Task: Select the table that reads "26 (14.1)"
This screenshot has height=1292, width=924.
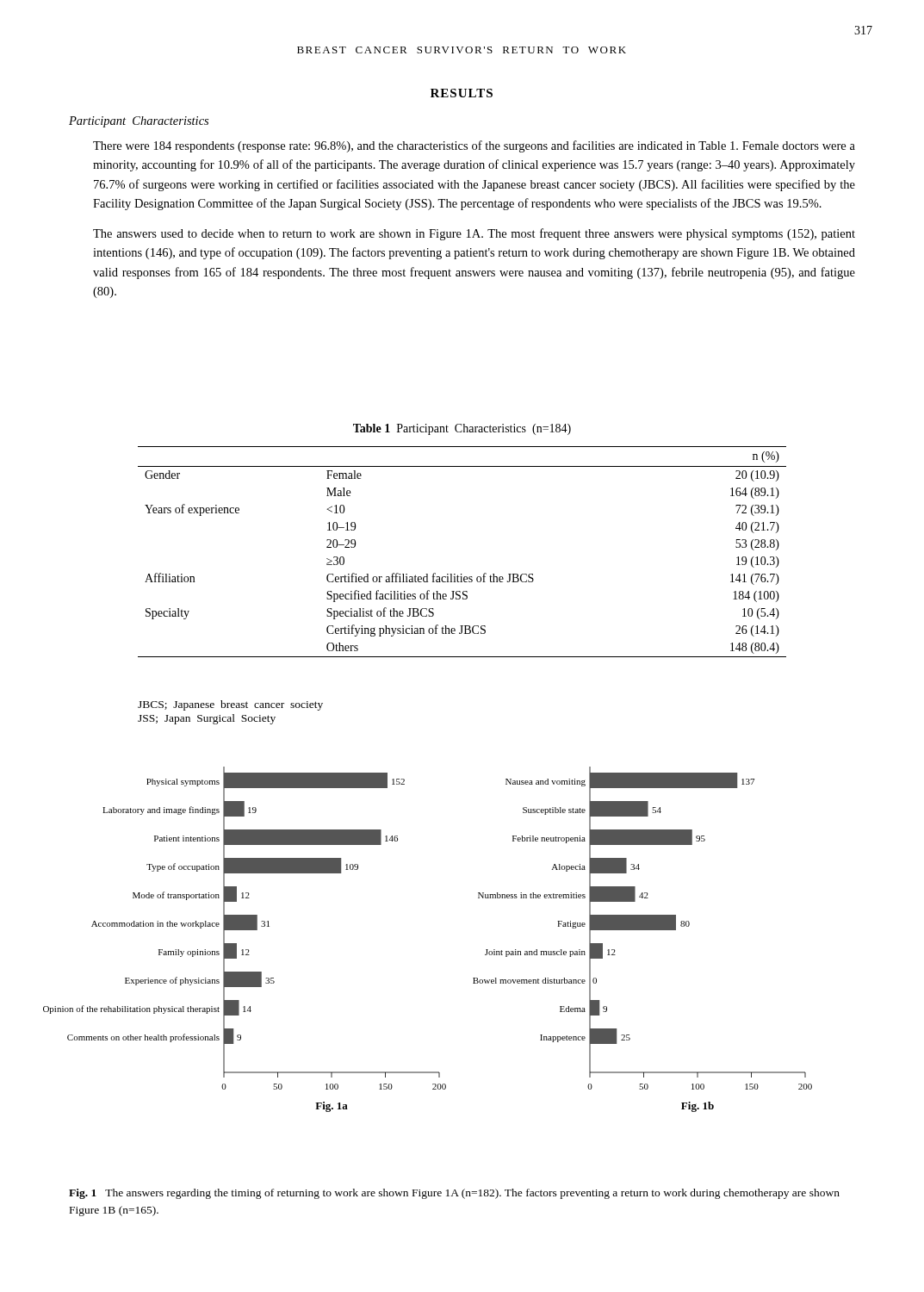Action: point(462,552)
